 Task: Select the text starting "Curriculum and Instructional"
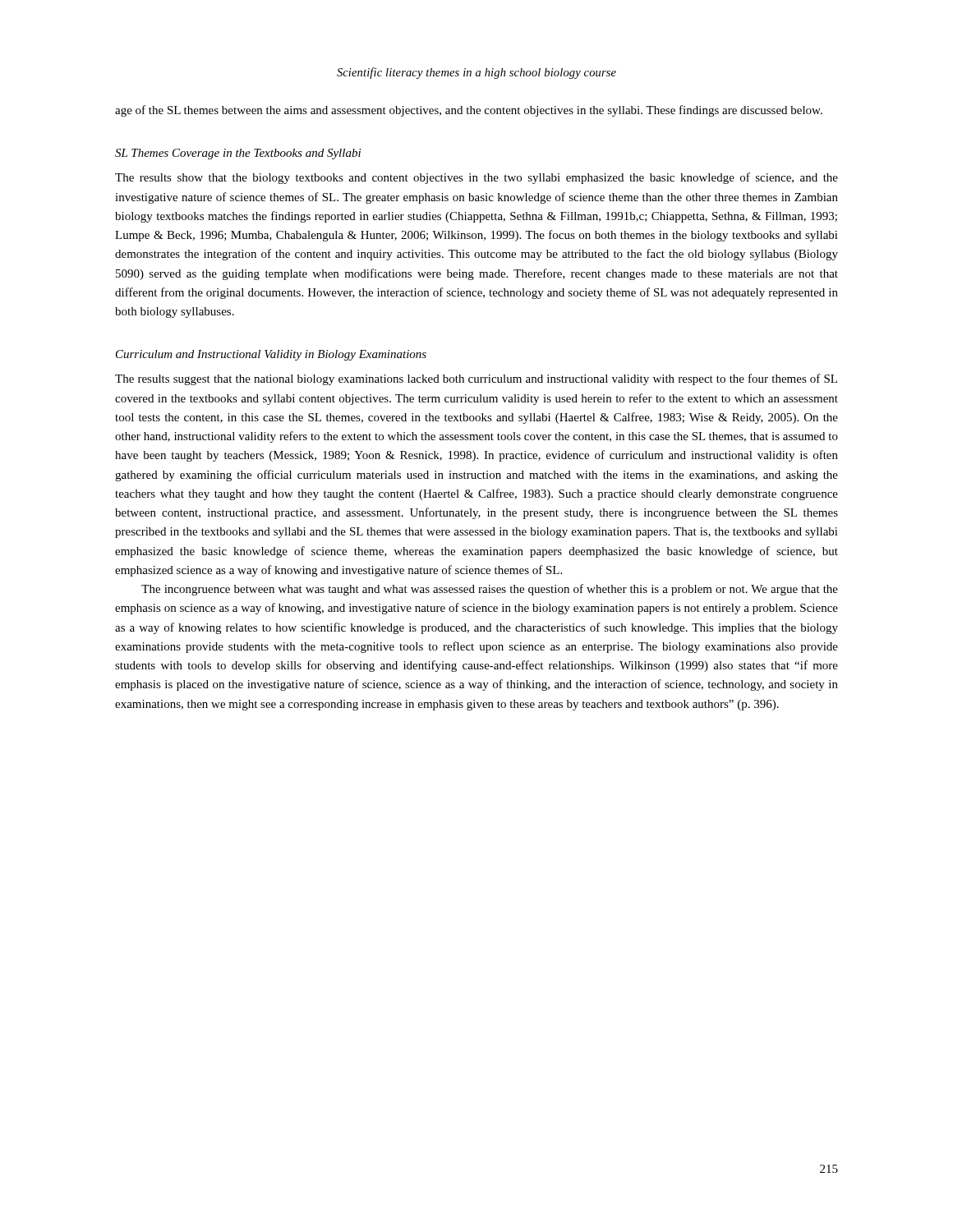pyautogui.click(x=271, y=354)
